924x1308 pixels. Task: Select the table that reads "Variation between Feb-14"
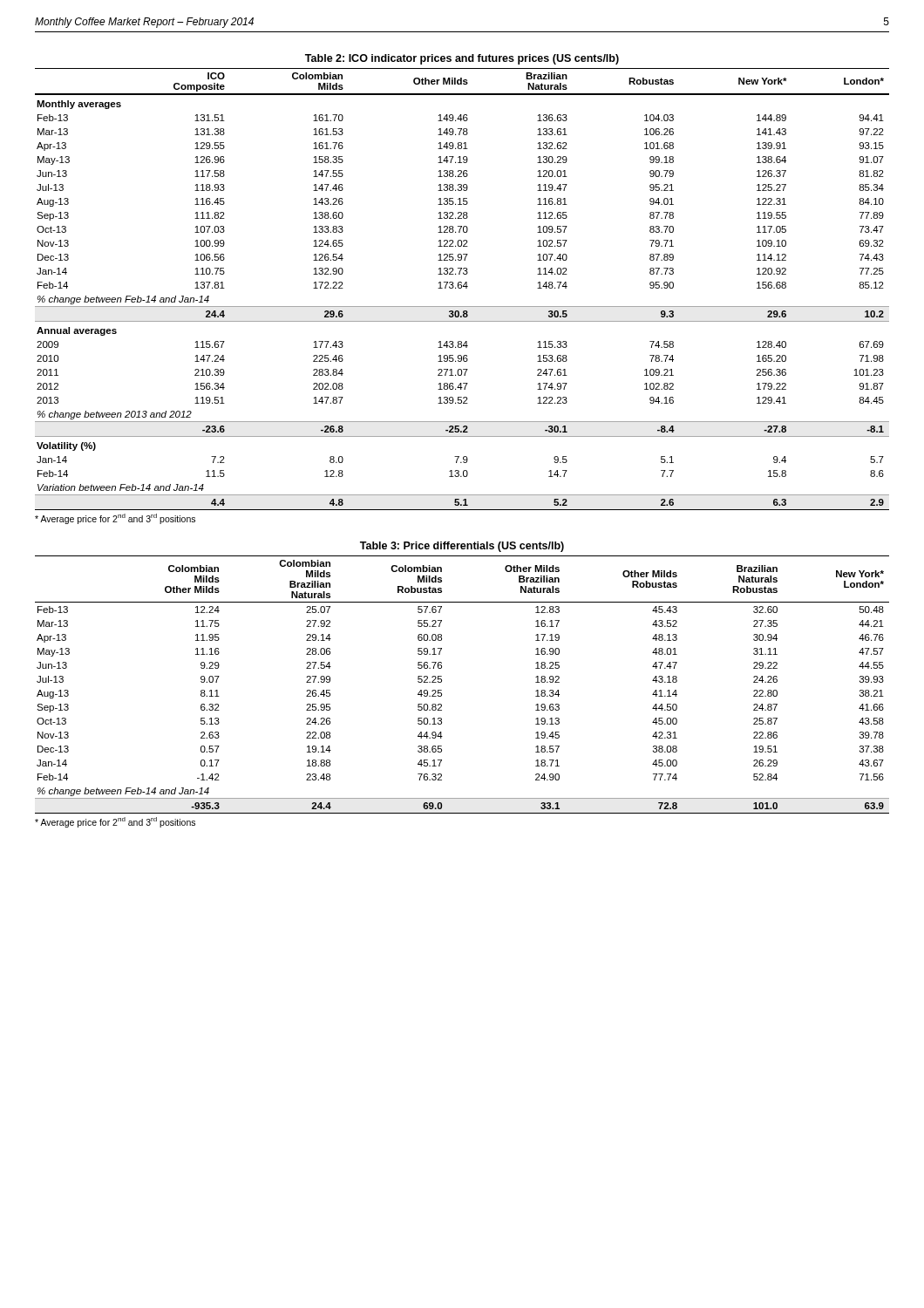coord(462,289)
